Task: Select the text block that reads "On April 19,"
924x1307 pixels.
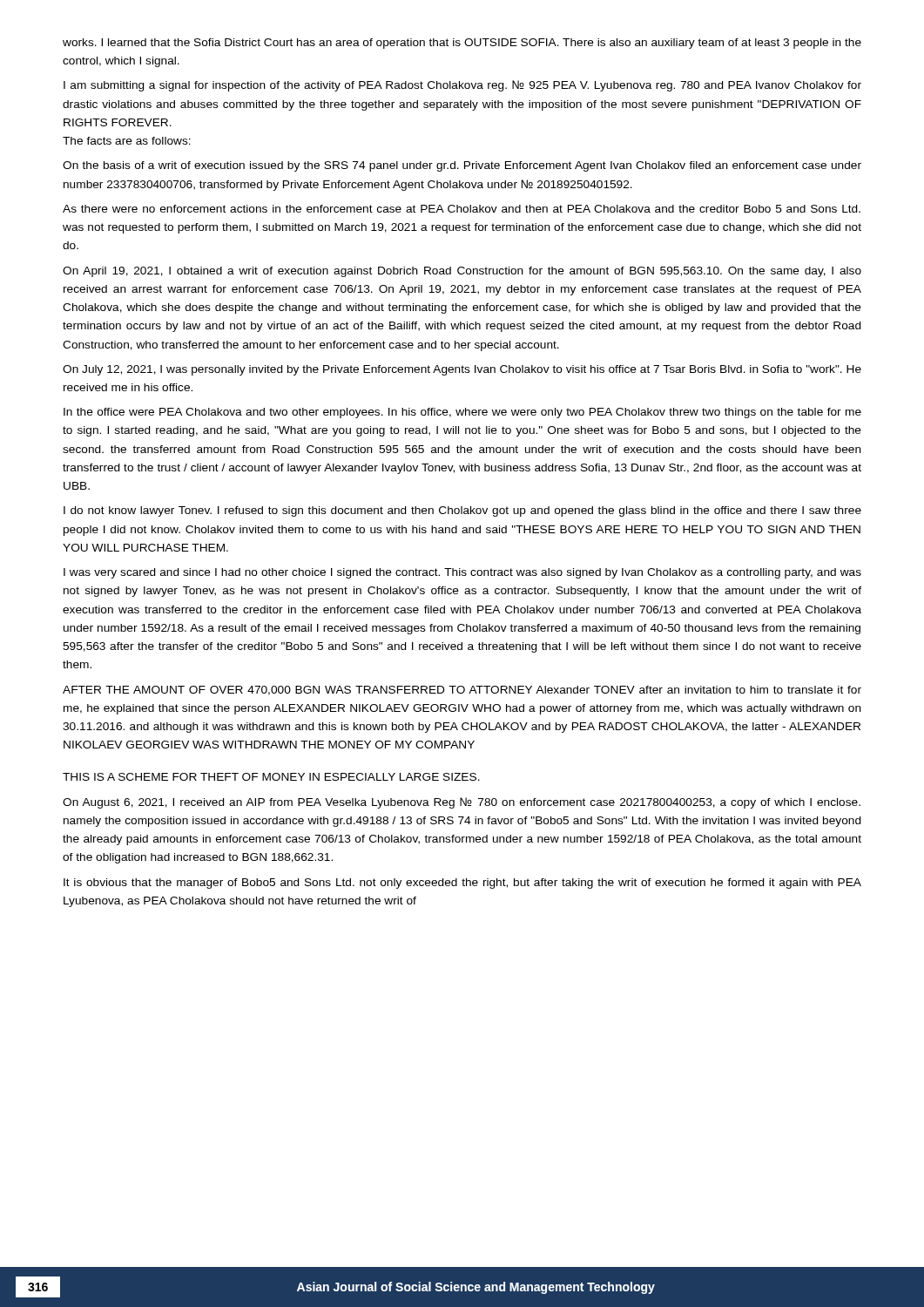Action: [462, 307]
